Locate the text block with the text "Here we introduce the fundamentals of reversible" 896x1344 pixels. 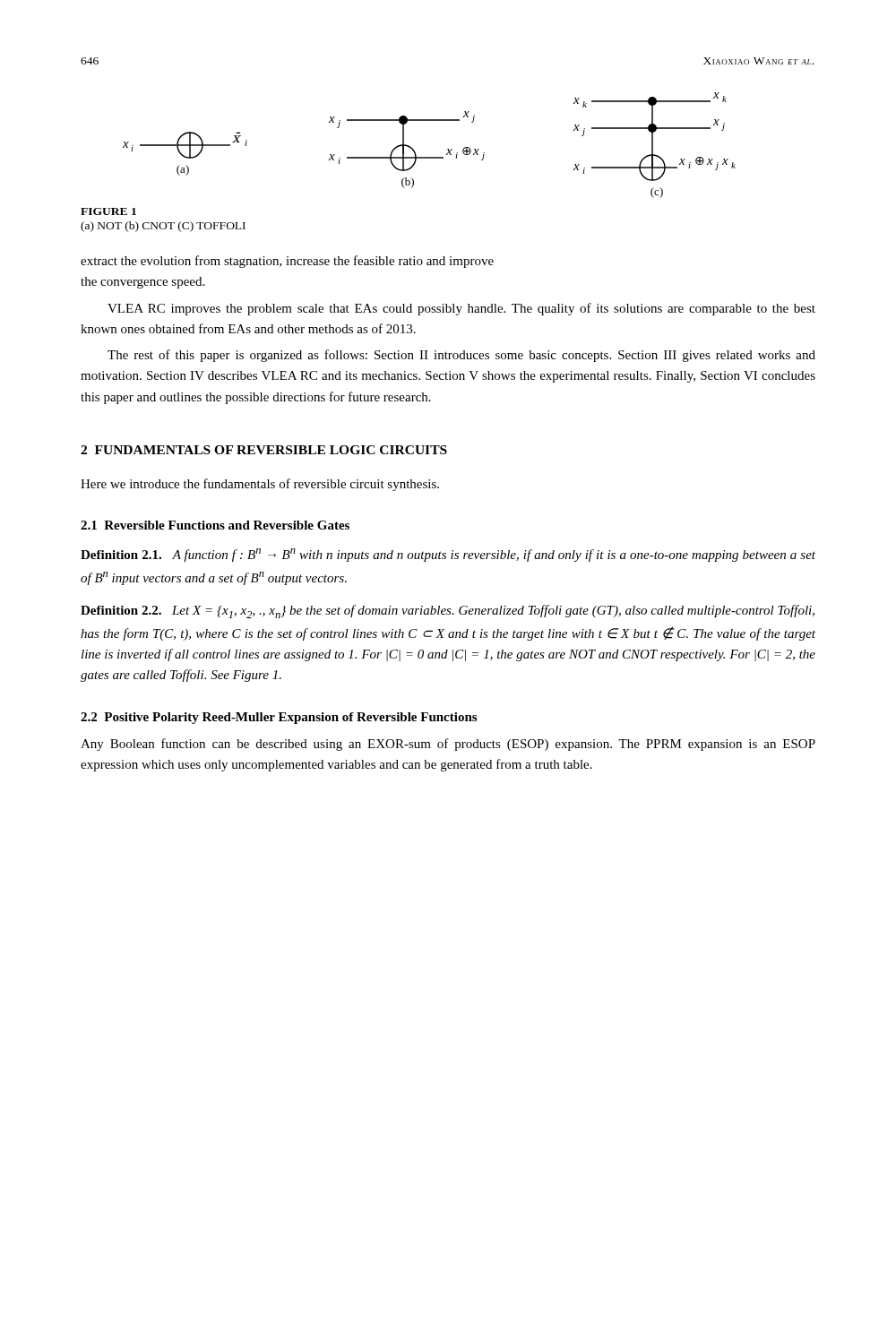[260, 484]
